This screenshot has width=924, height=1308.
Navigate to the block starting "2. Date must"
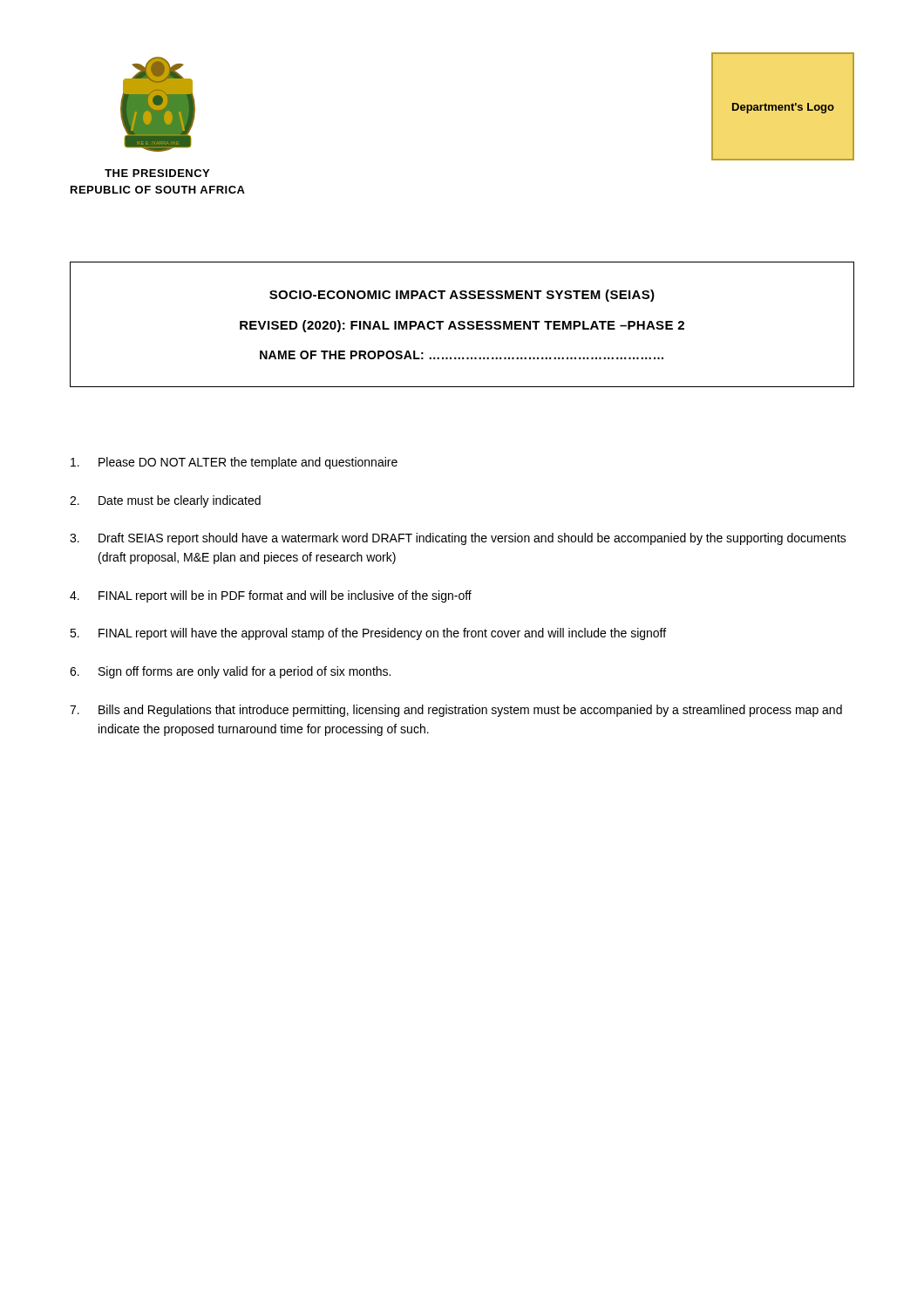point(165,501)
